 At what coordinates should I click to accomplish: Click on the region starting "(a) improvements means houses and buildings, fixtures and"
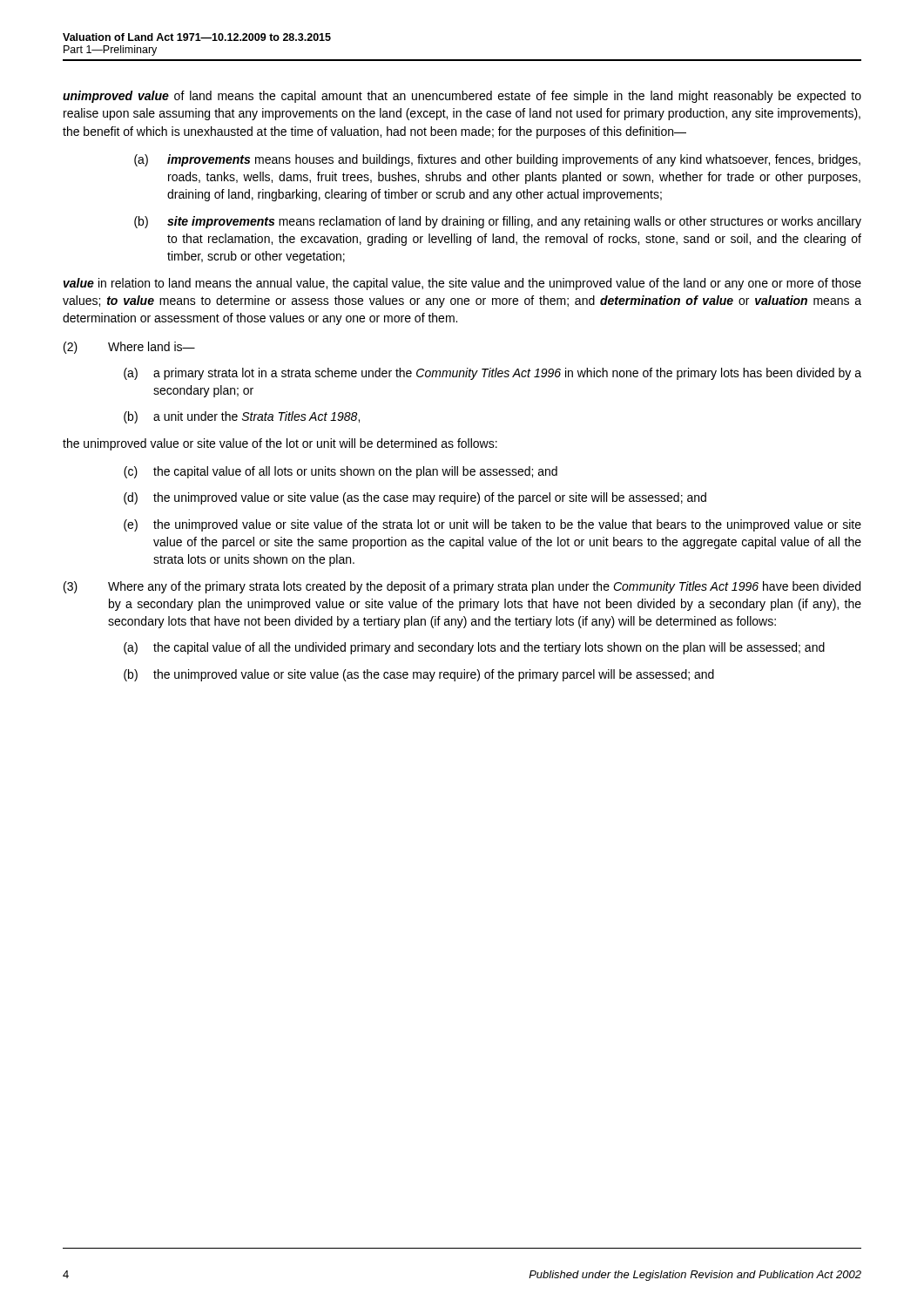point(488,177)
